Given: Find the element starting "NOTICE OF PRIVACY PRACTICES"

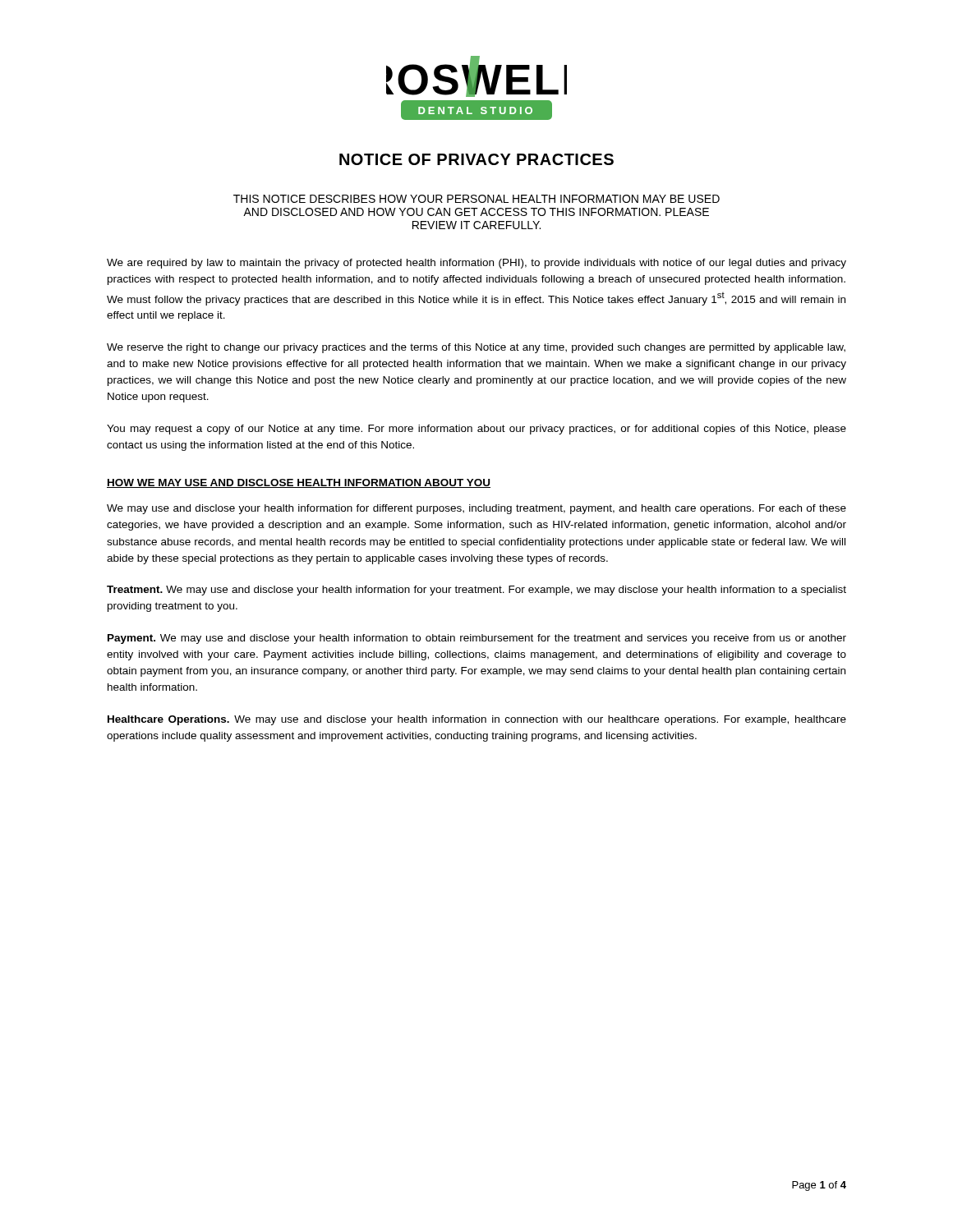Looking at the screenshot, I should (x=476, y=159).
